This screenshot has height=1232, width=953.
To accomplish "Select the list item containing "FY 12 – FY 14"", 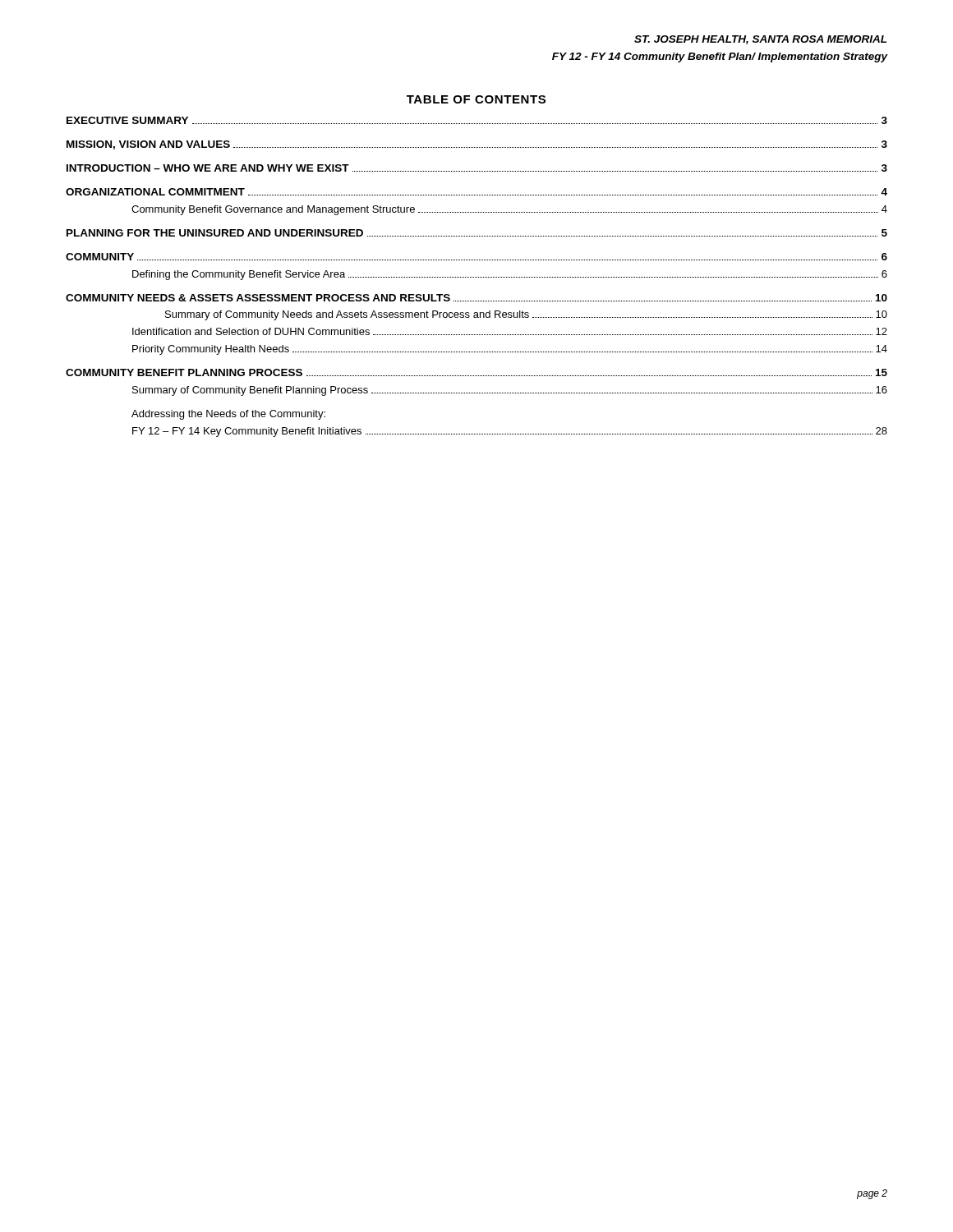I will [x=509, y=431].
